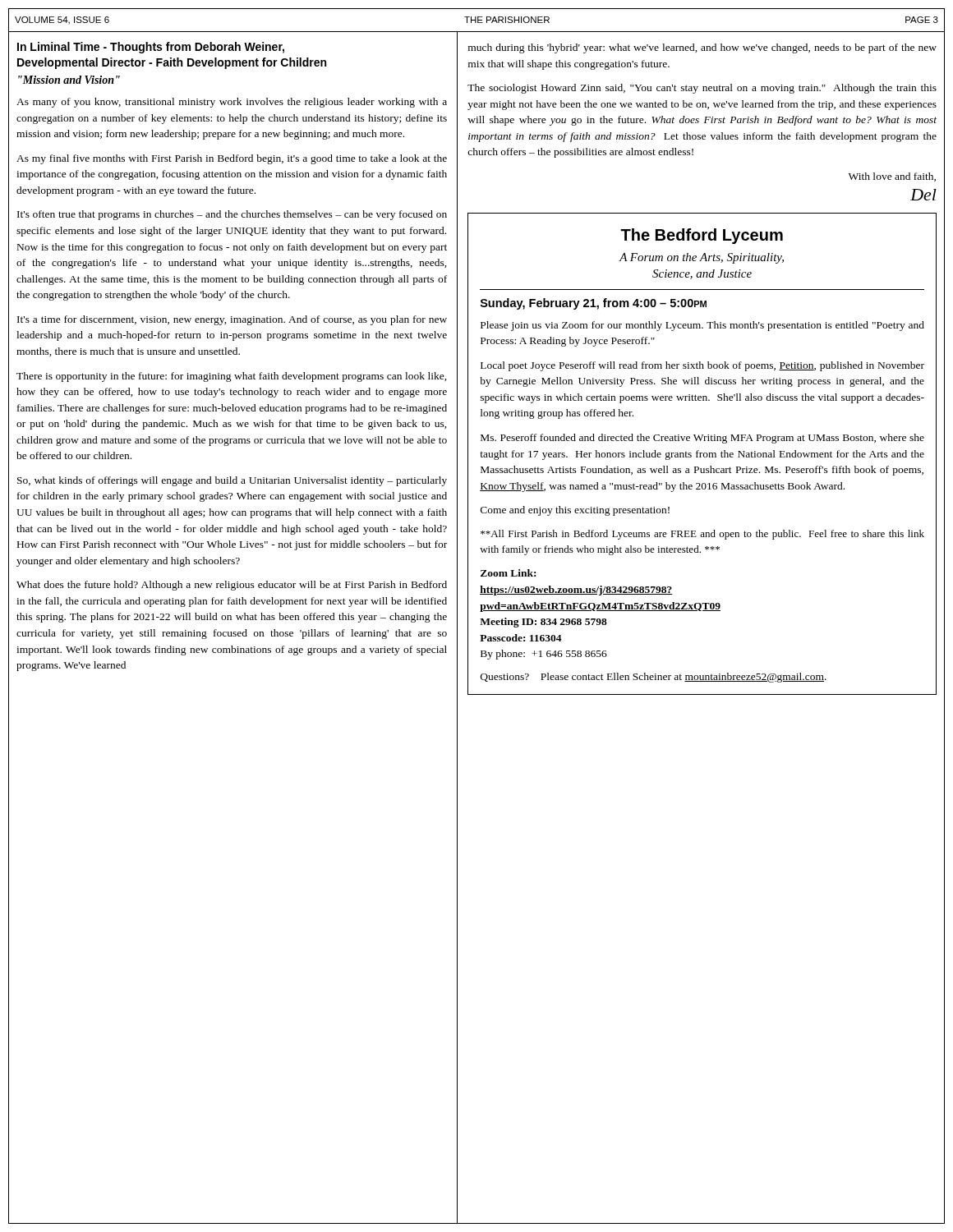This screenshot has height=1232, width=953.
Task: Locate the section header that opens with "In Liminal Time - Thoughts"
Action: (x=172, y=55)
